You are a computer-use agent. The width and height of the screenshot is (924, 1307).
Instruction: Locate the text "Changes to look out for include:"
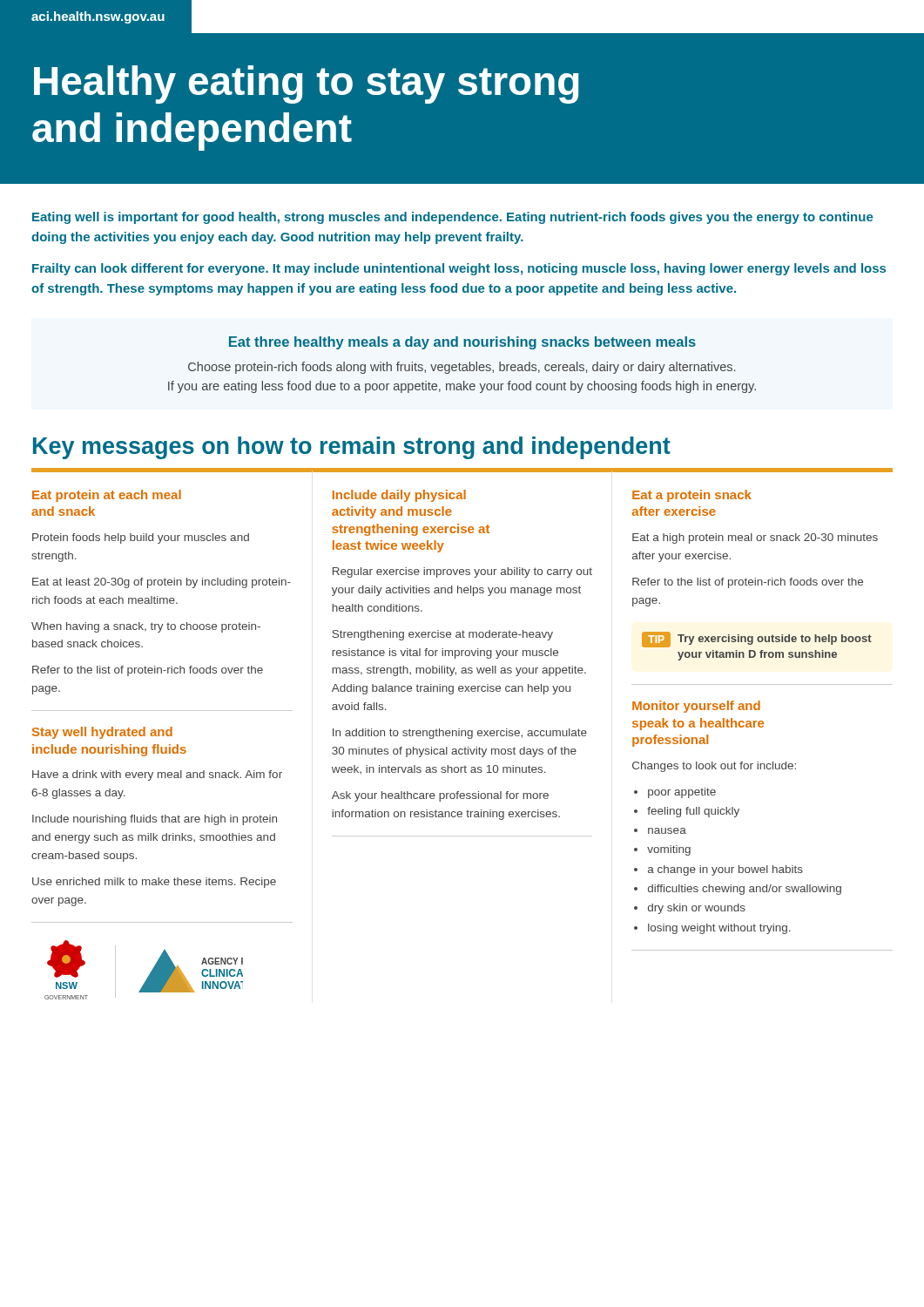(714, 765)
